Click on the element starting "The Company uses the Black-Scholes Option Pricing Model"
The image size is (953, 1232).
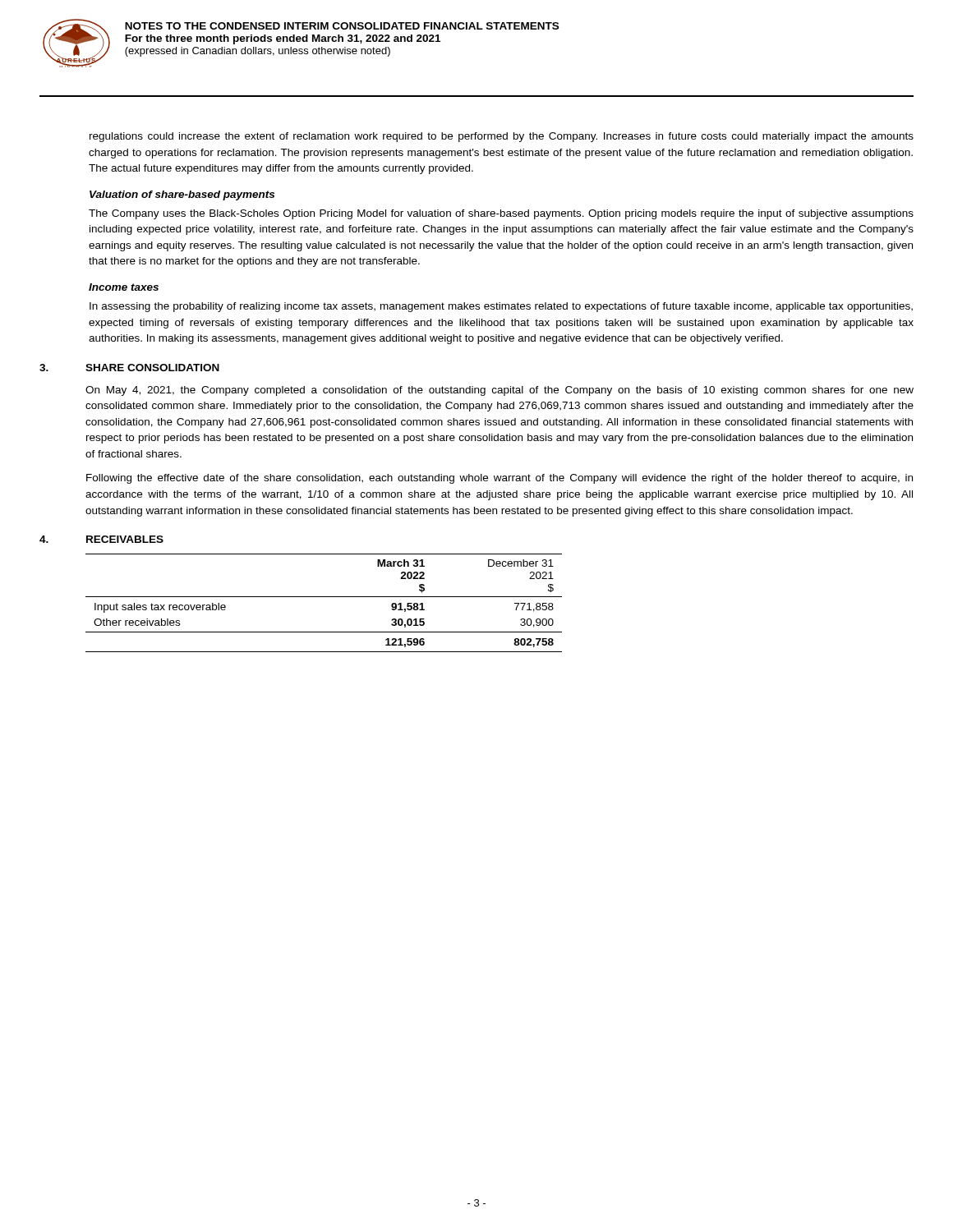click(501, 237)
